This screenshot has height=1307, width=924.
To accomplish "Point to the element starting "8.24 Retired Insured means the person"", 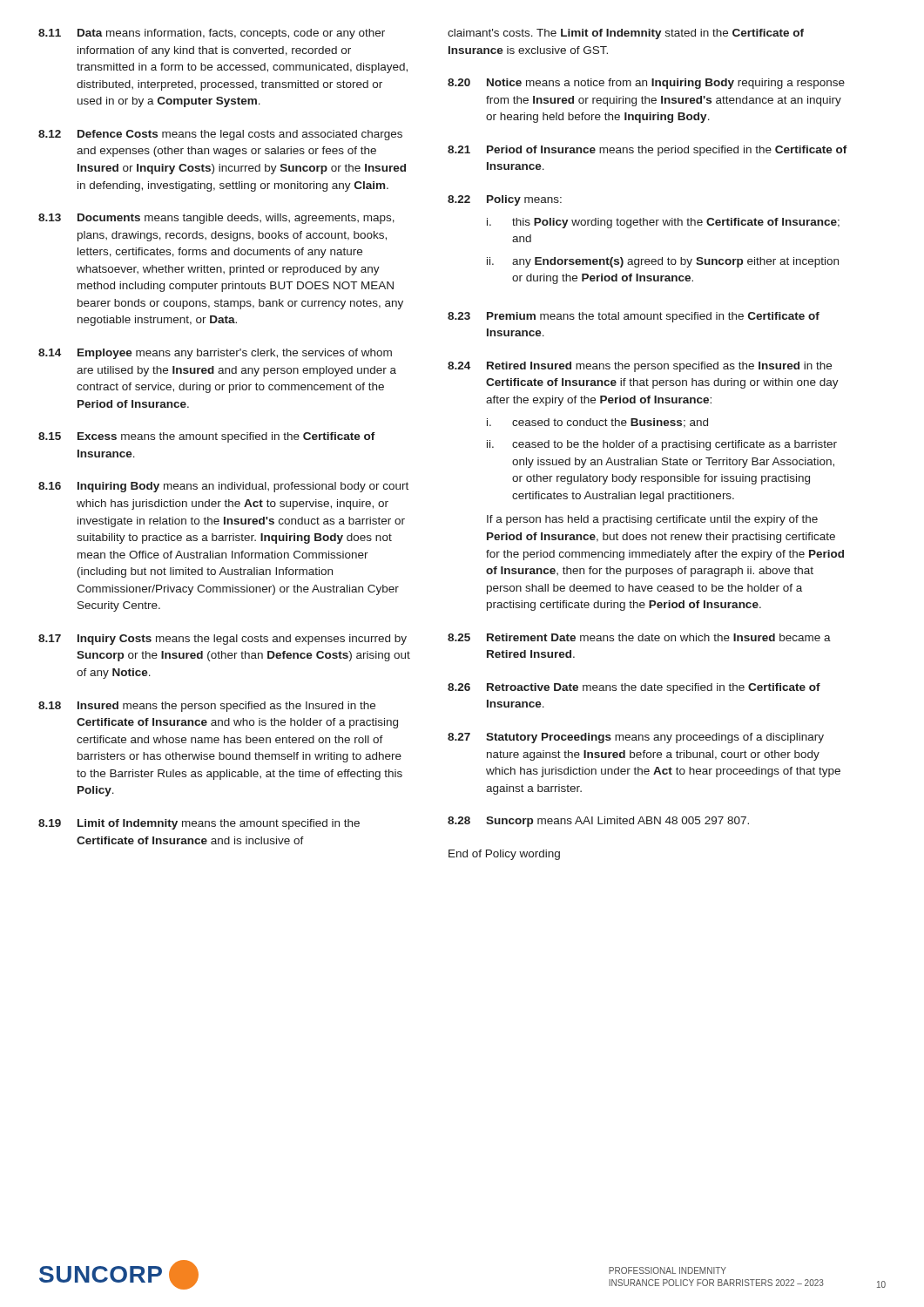I will (x=647, y=485).
